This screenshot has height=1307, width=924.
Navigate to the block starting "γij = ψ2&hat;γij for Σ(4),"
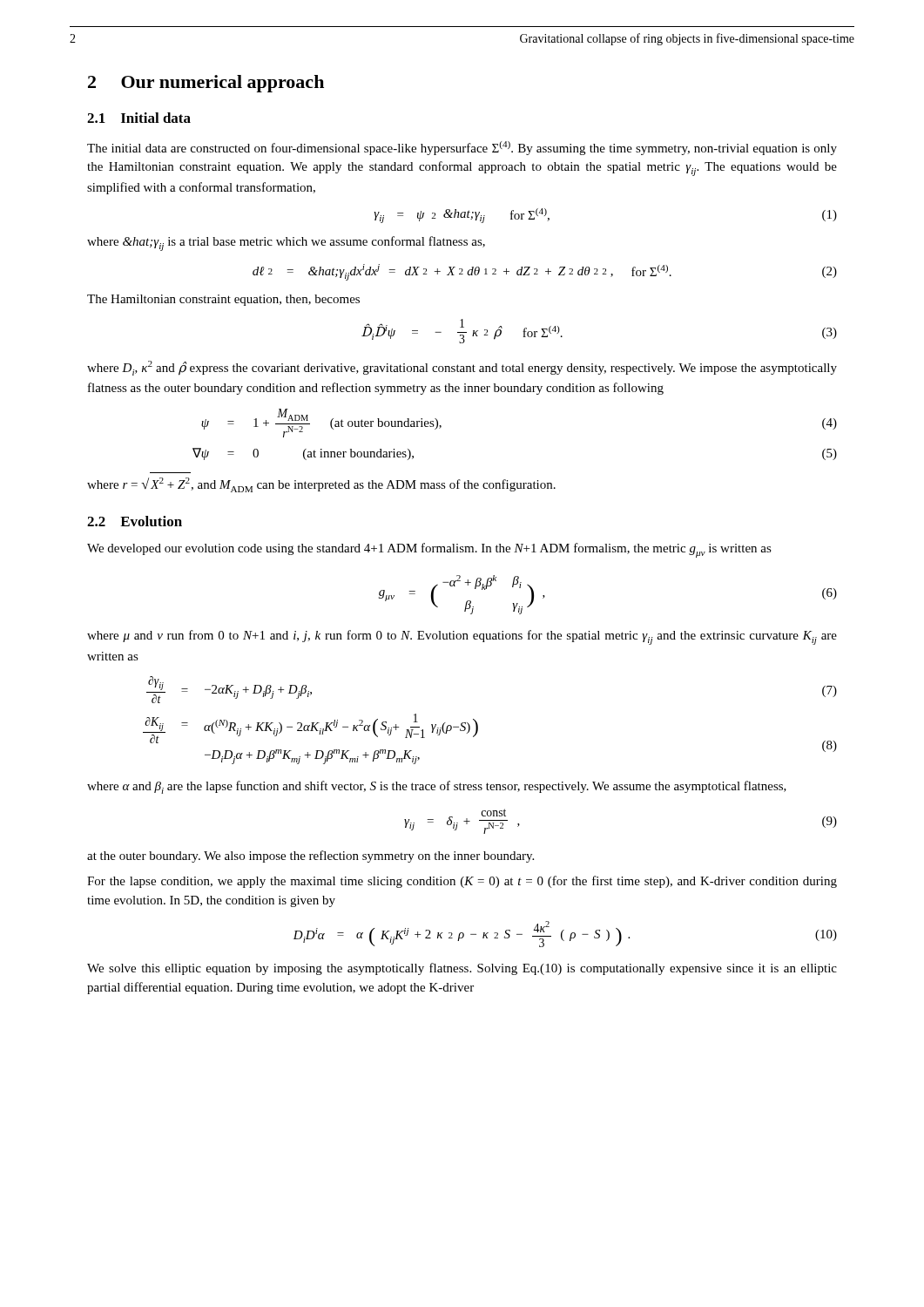[434, 216]
